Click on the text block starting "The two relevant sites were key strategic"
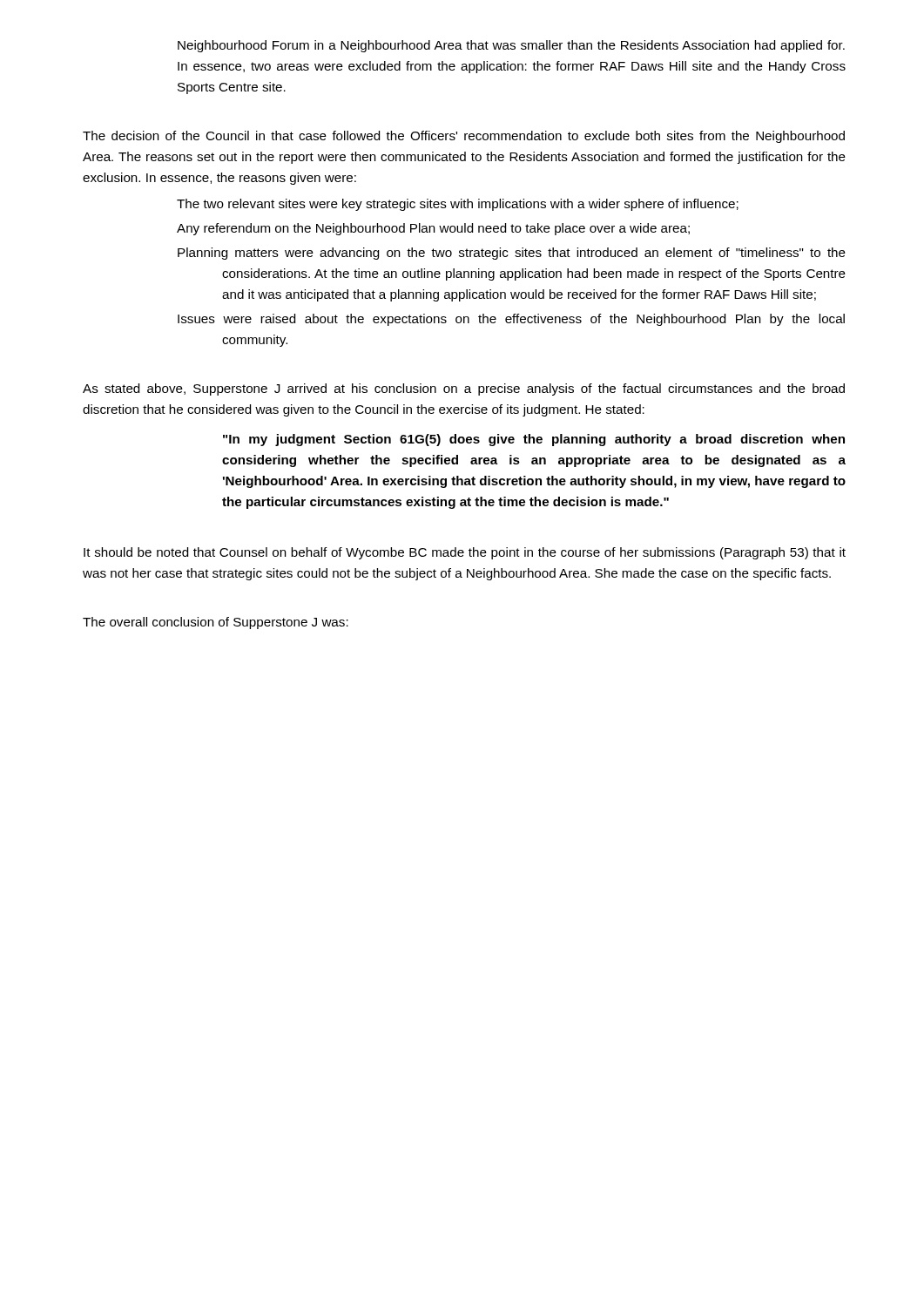The image size is (924, 1307). pyautogui.click(x=511, y=204)
